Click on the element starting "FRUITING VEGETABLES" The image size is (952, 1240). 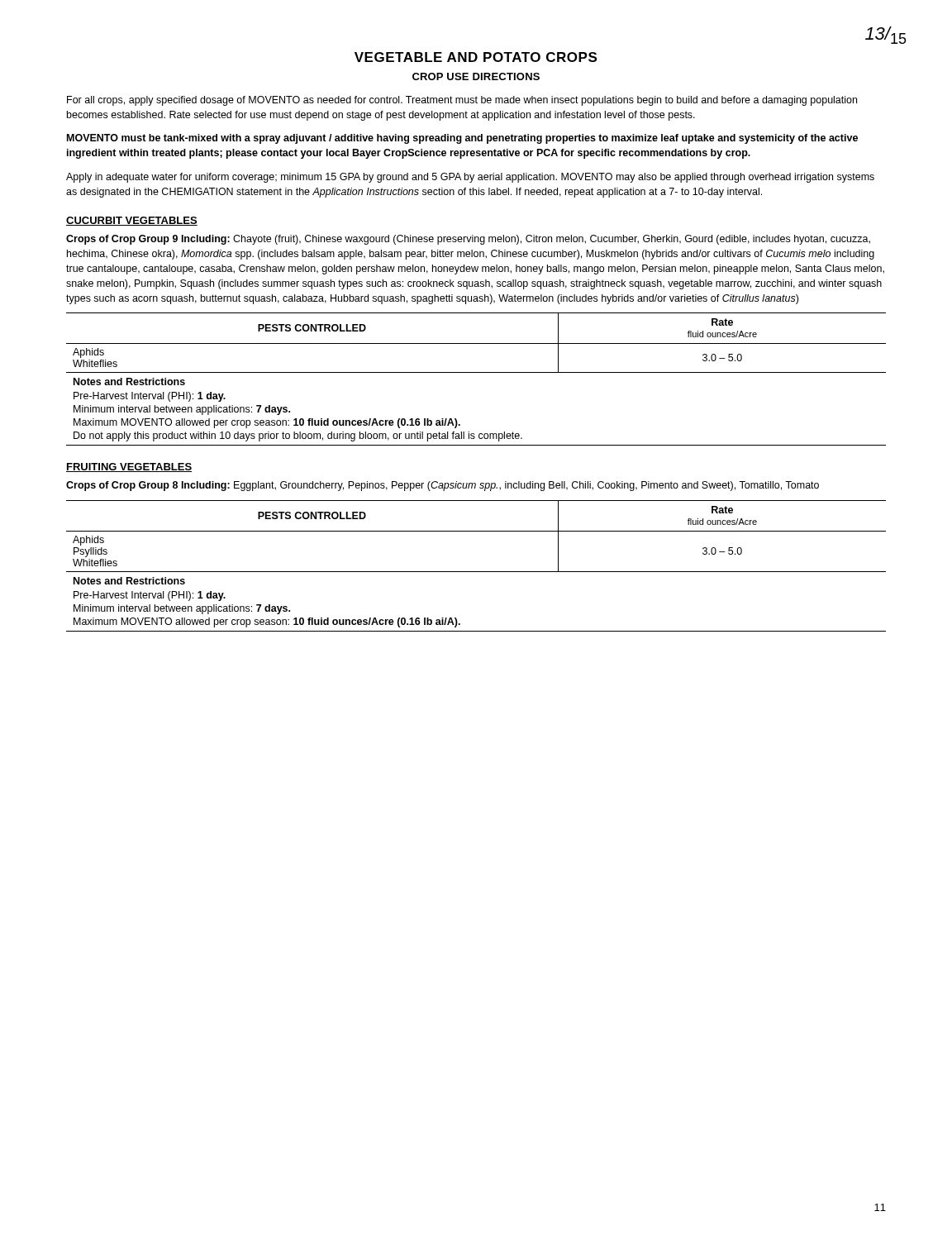(129, 467)
